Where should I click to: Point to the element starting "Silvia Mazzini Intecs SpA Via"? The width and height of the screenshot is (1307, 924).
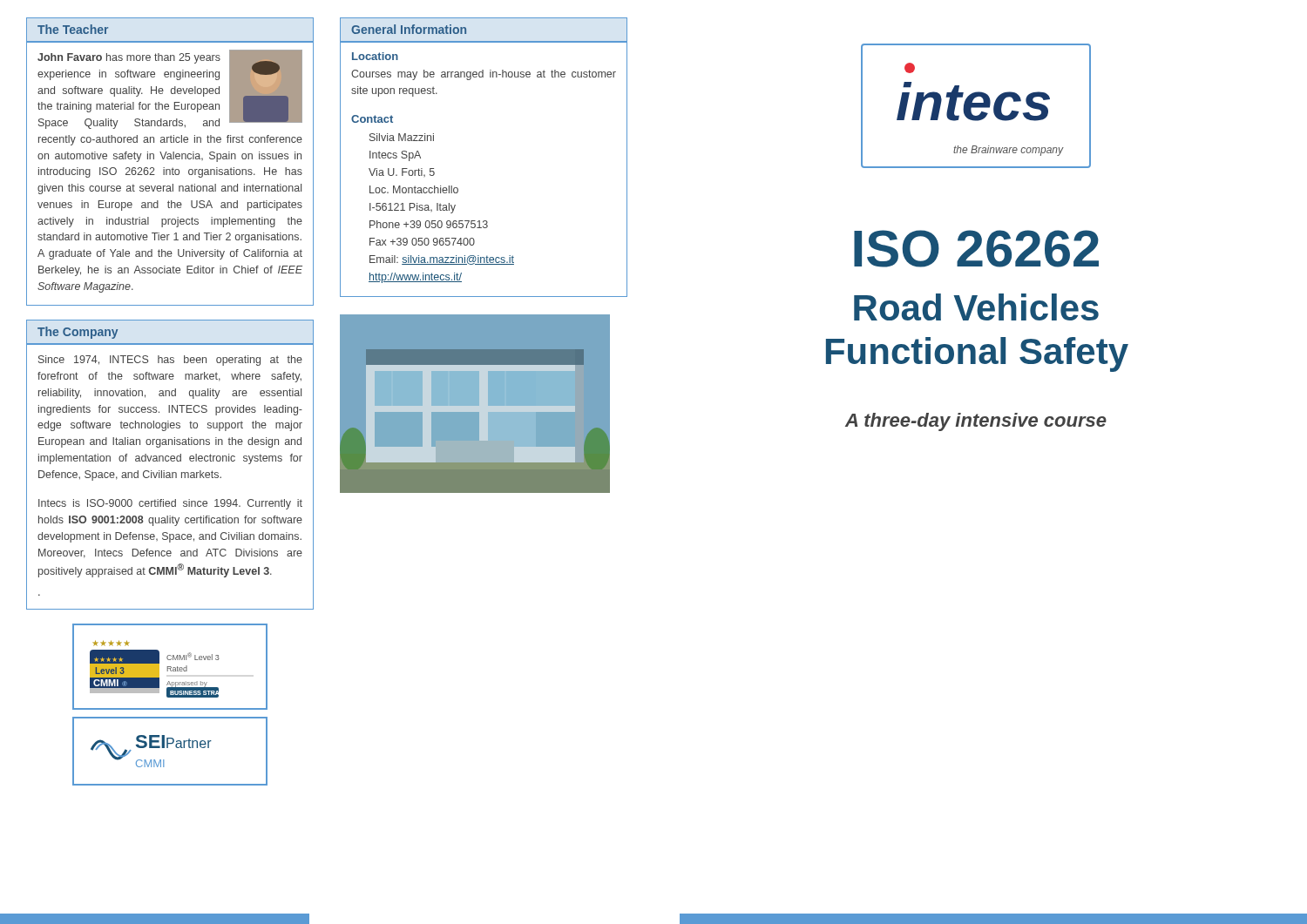coord(441,207)
